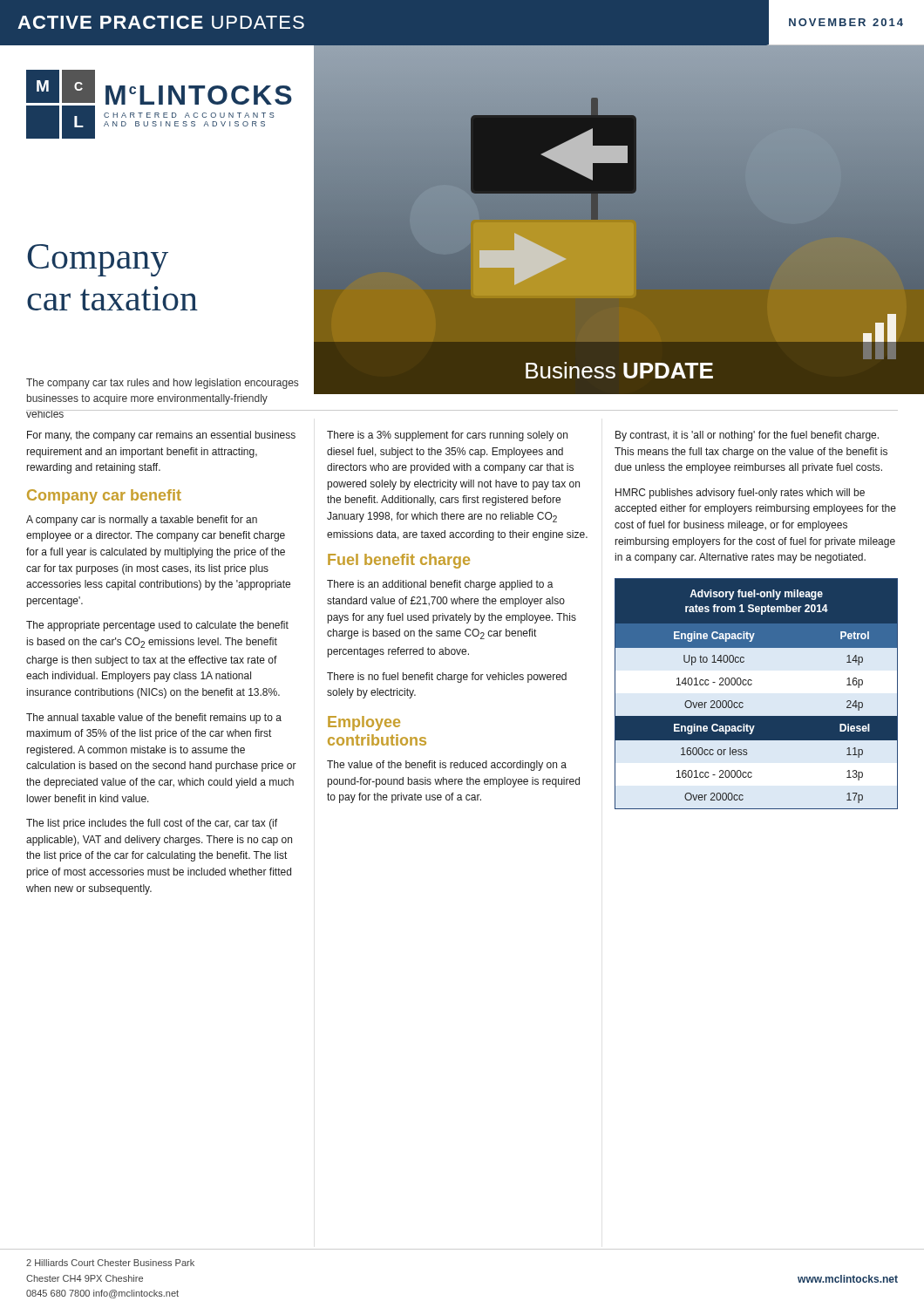This screenshot has width=924, height=1308.
Task: Click on the block starting "There is no fuel"
Action: pos(458,685)
